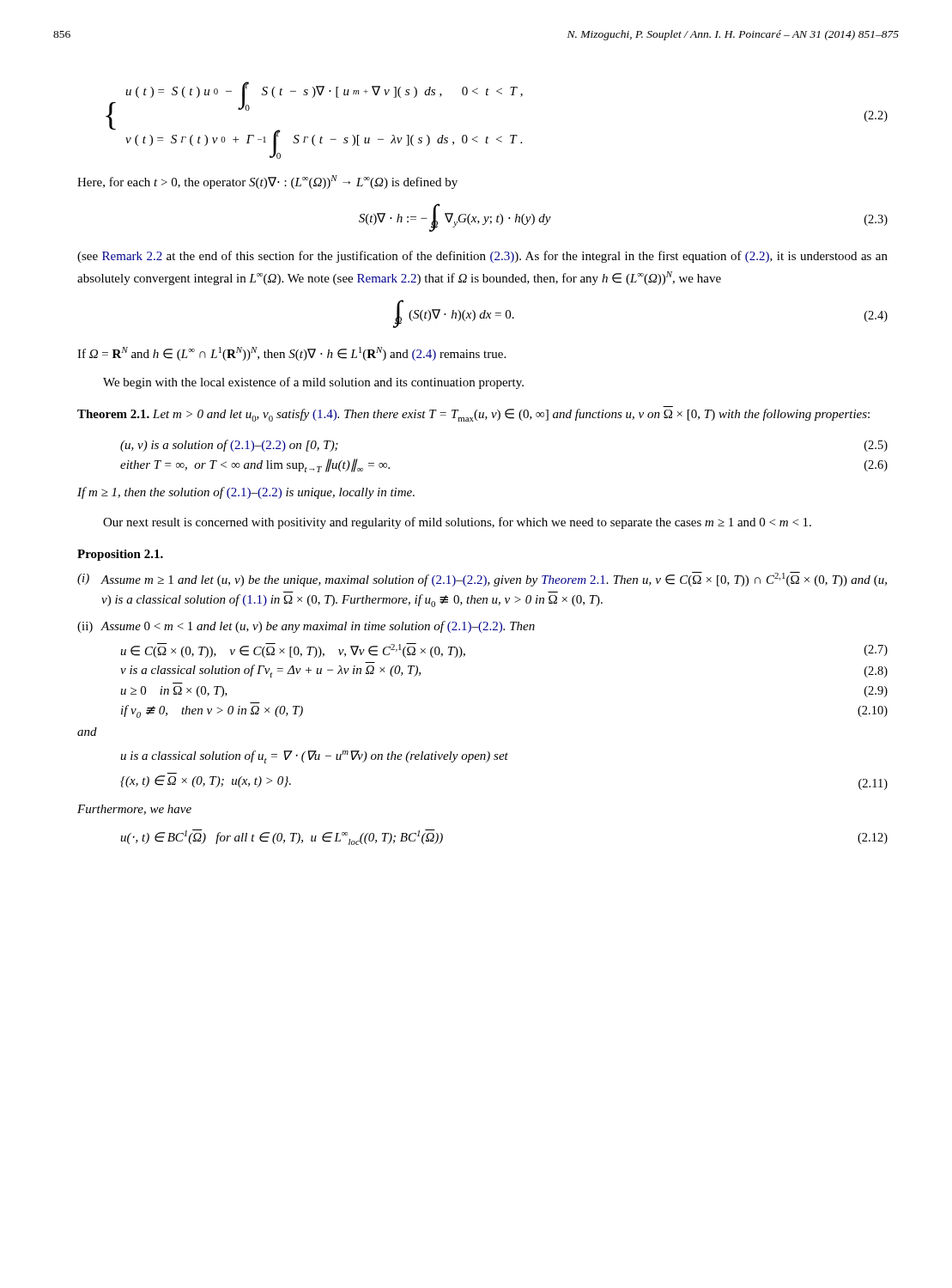
Task: Find the formula with the text "S(t)∇ ⋅ h :="
Action: click(x=482, y=220)
